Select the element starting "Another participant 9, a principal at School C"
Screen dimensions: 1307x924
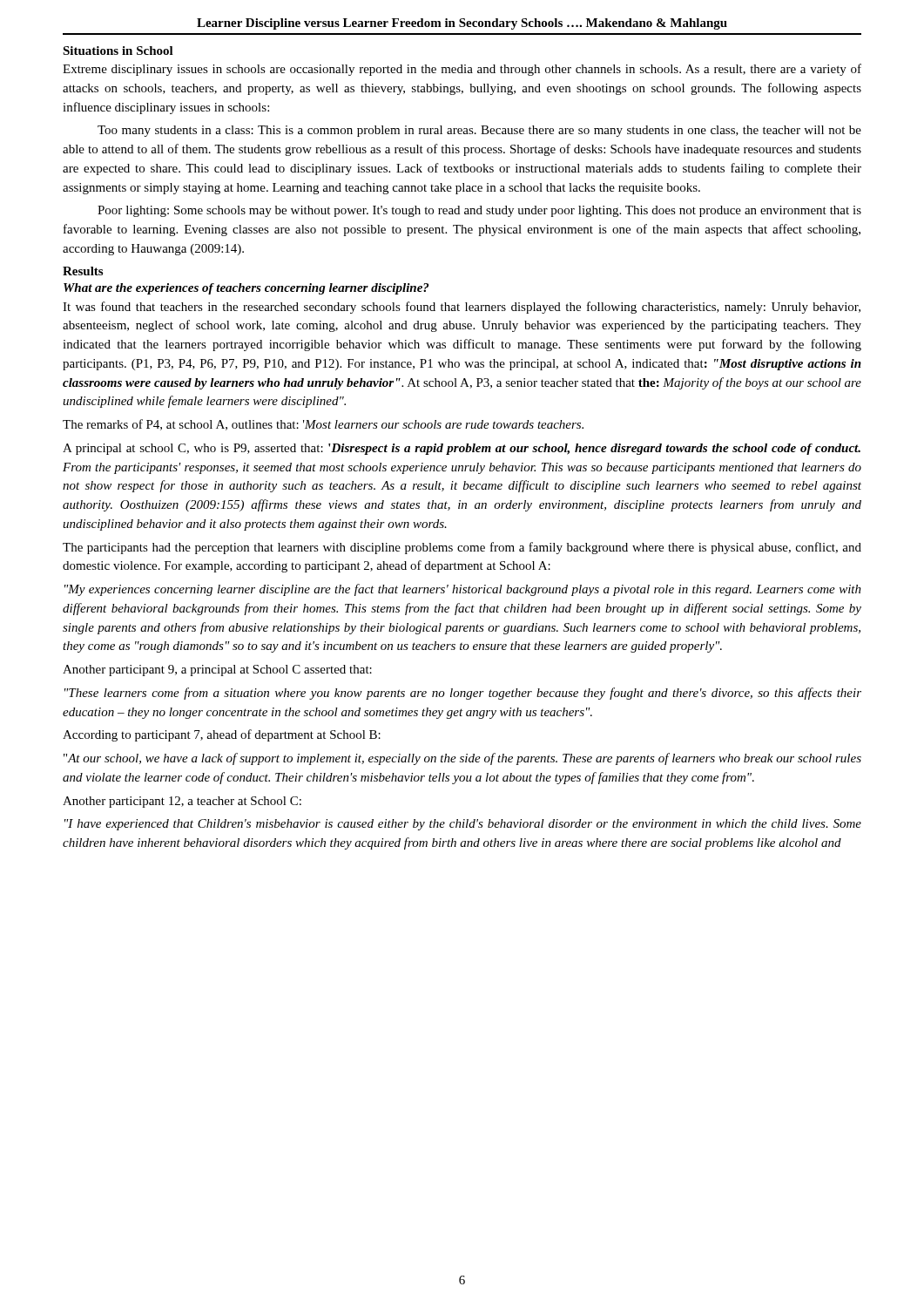217,670
